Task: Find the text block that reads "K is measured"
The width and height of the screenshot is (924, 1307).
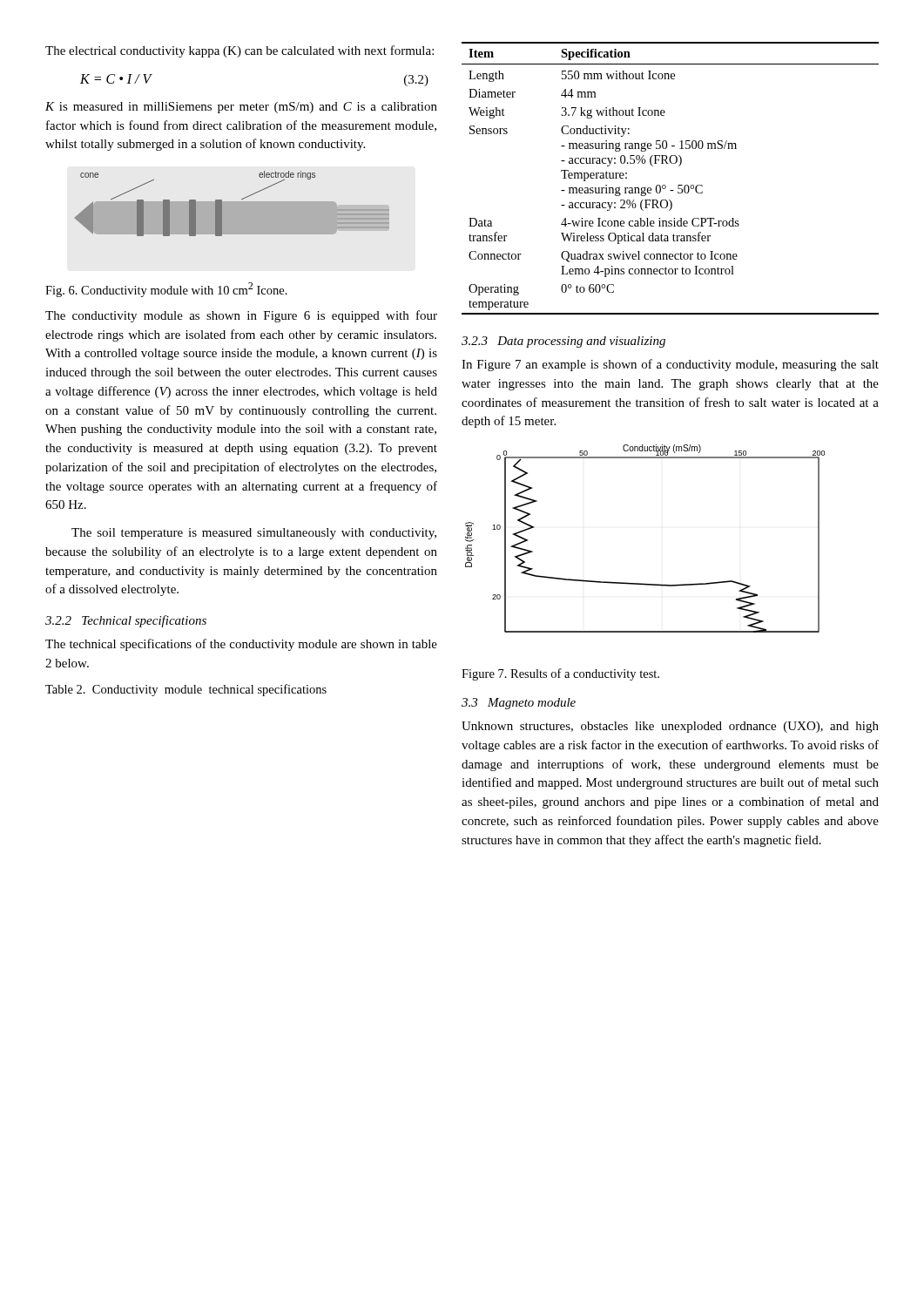Action: click(241, 125)
